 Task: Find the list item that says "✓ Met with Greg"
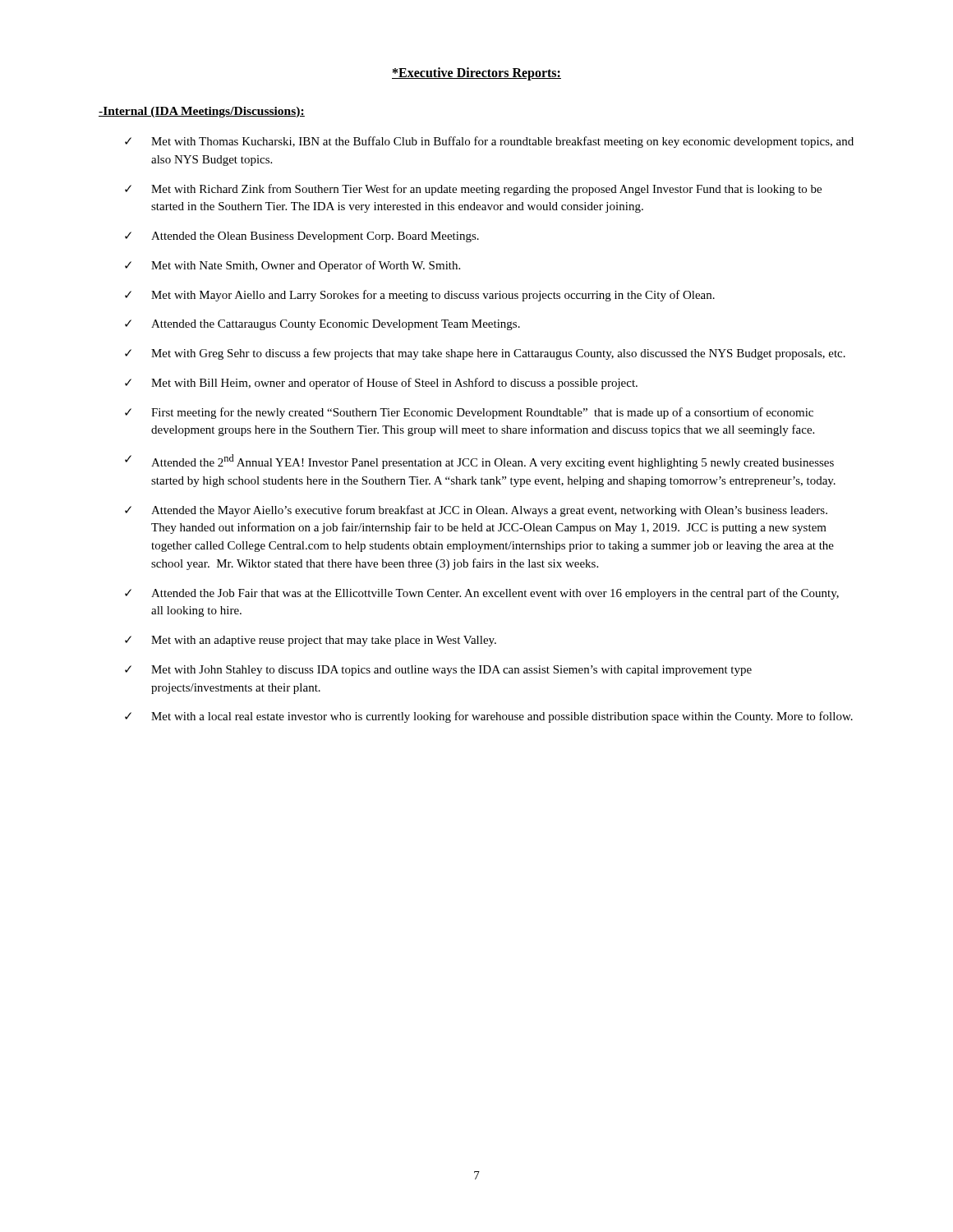489,354
